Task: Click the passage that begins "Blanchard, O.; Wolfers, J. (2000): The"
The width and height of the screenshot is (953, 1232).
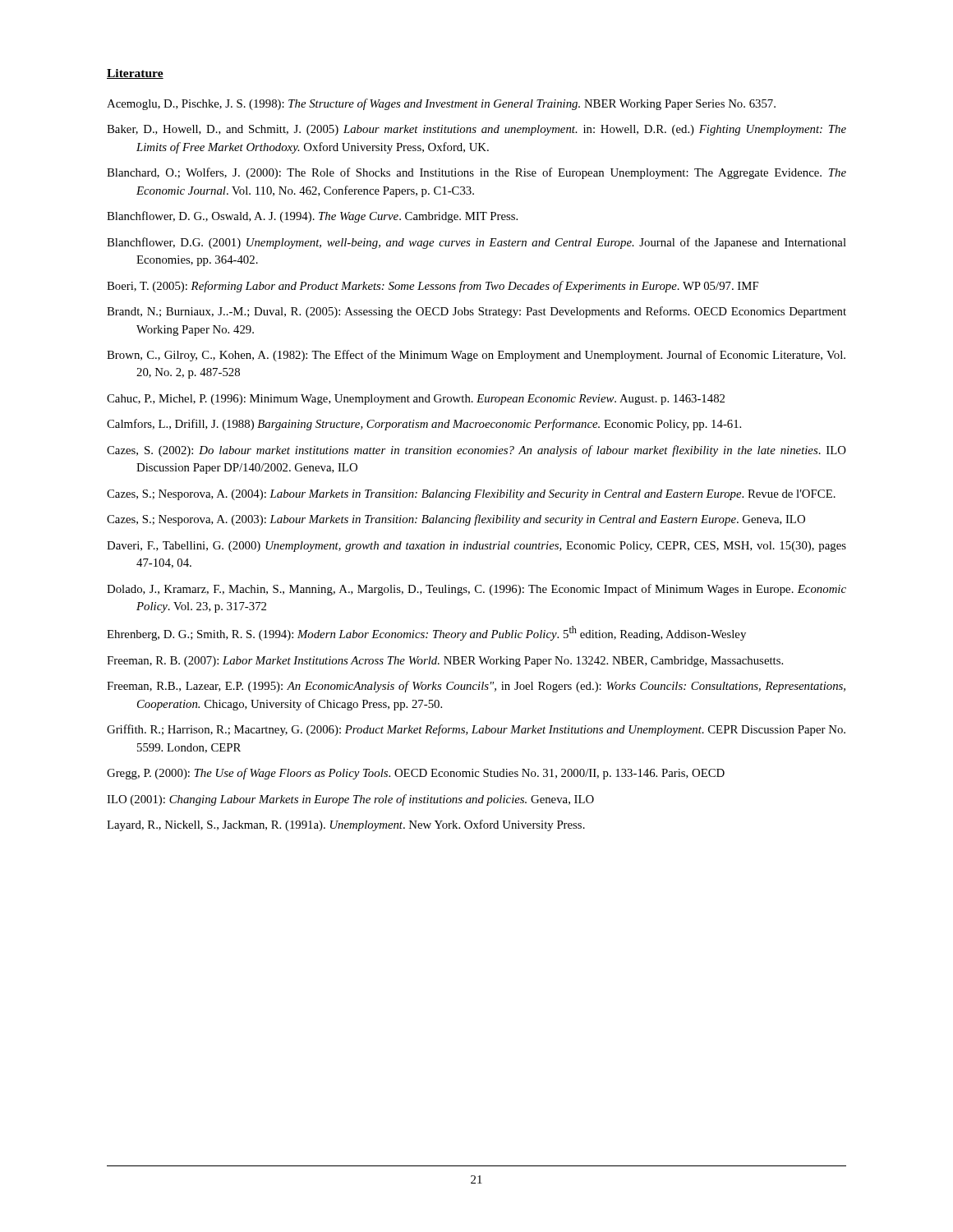Action: click(476, 182)
